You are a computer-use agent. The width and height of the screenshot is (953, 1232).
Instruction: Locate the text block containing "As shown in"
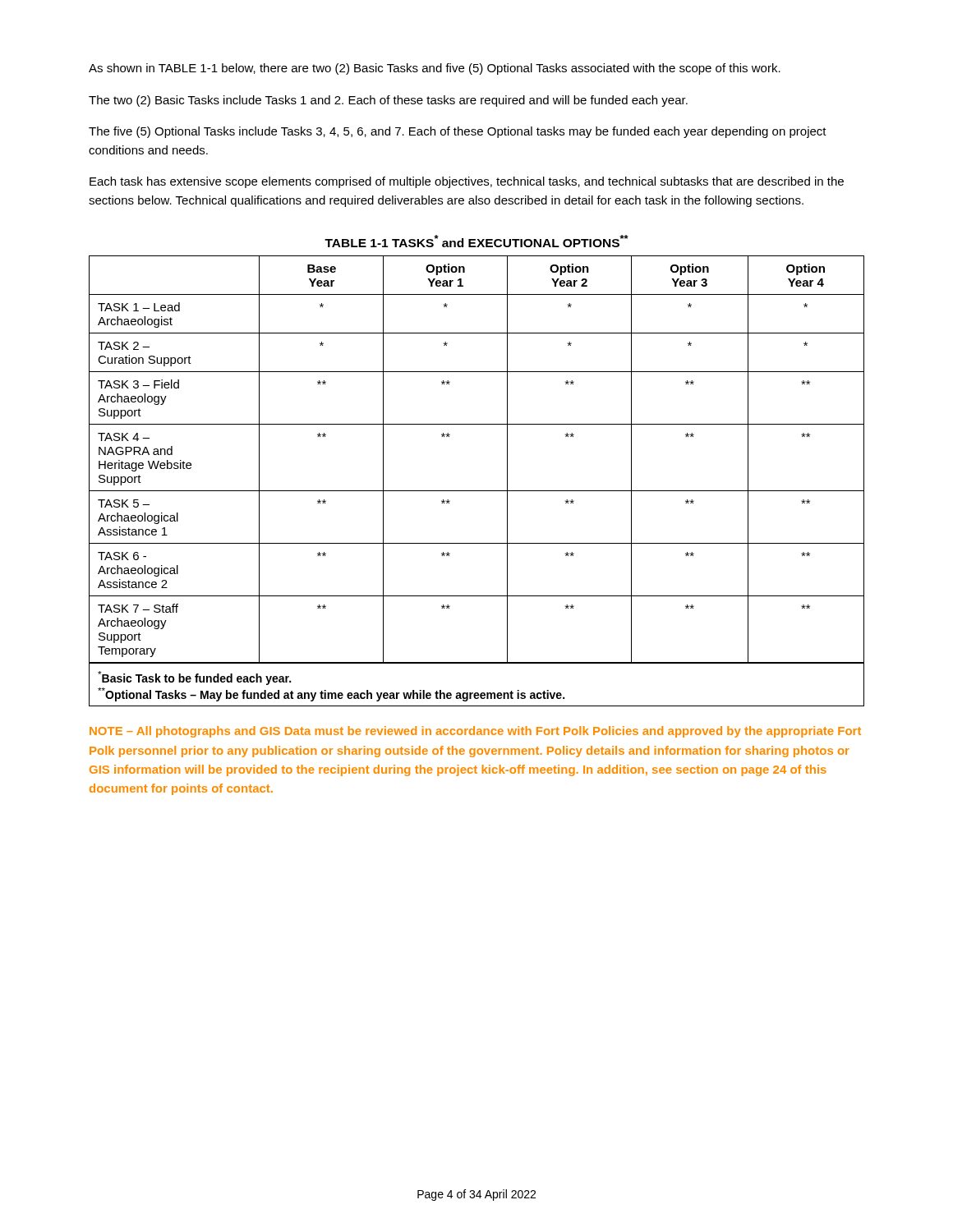click(x=435, y=68)
